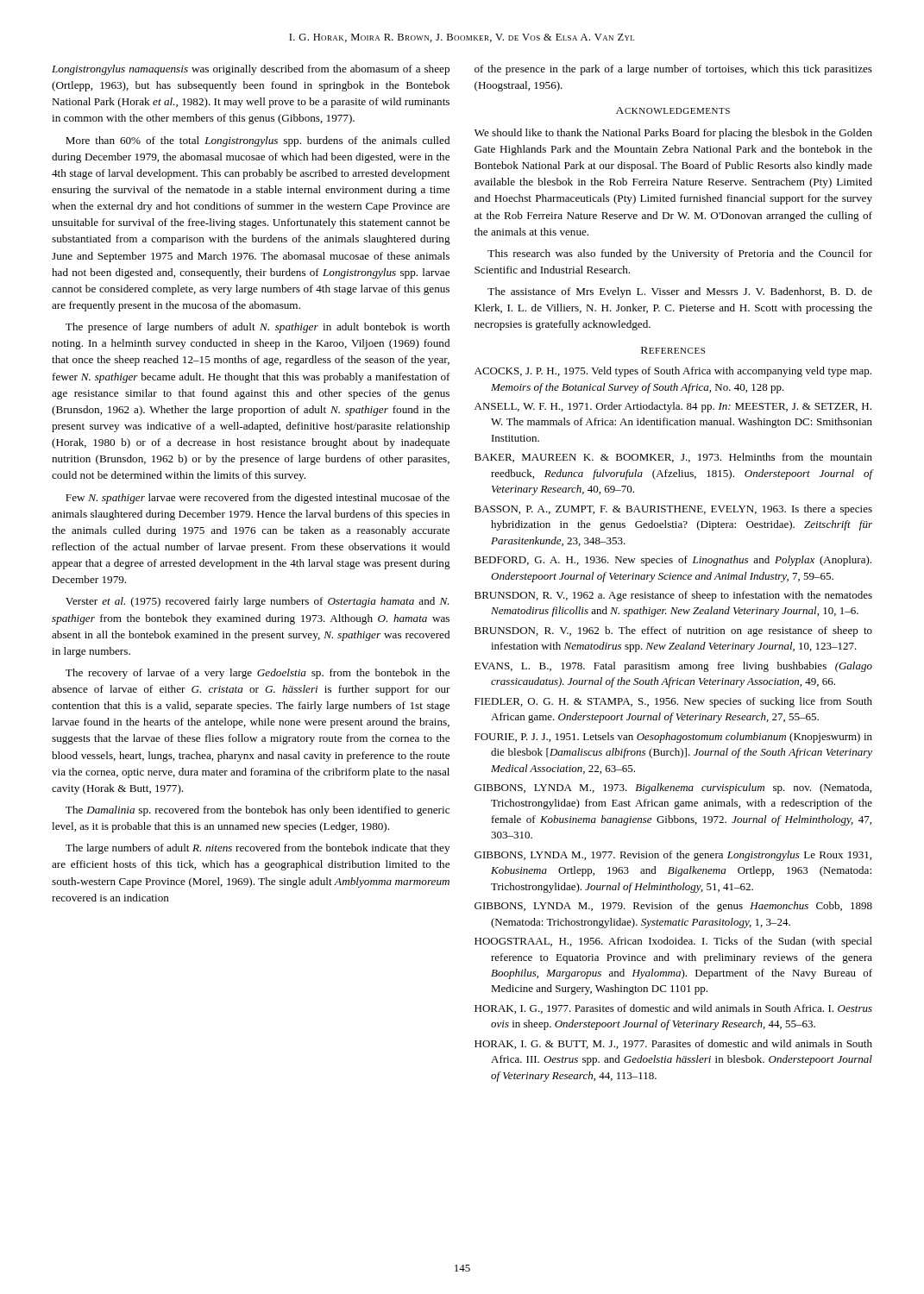Navigate to the text starting "ANSELL, W. F. H., 1971. Order"
Screen dimensions: 1294x924
673,422
